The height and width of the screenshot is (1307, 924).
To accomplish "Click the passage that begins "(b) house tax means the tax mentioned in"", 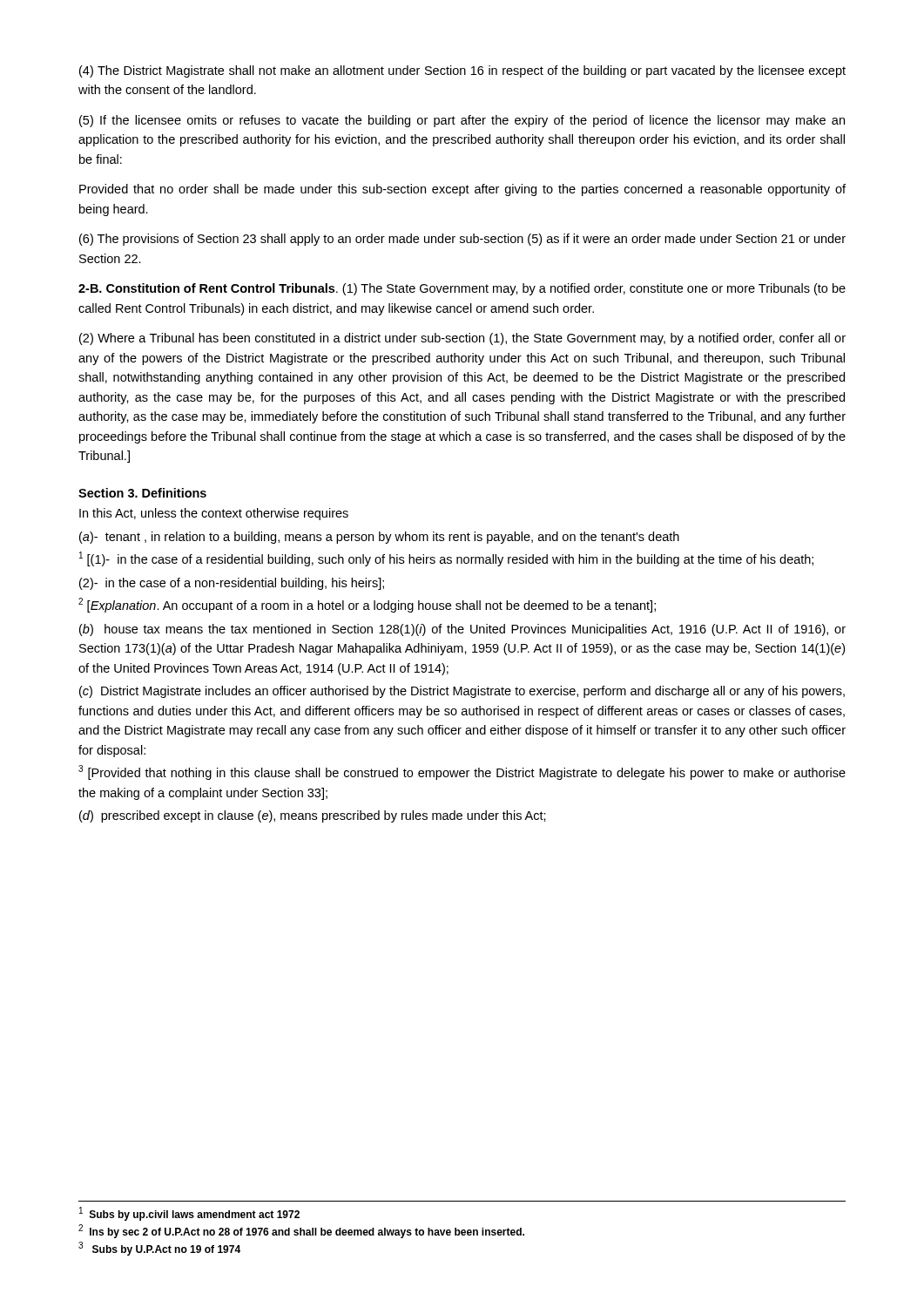I will pyautogui.click(x=462, y=649).
